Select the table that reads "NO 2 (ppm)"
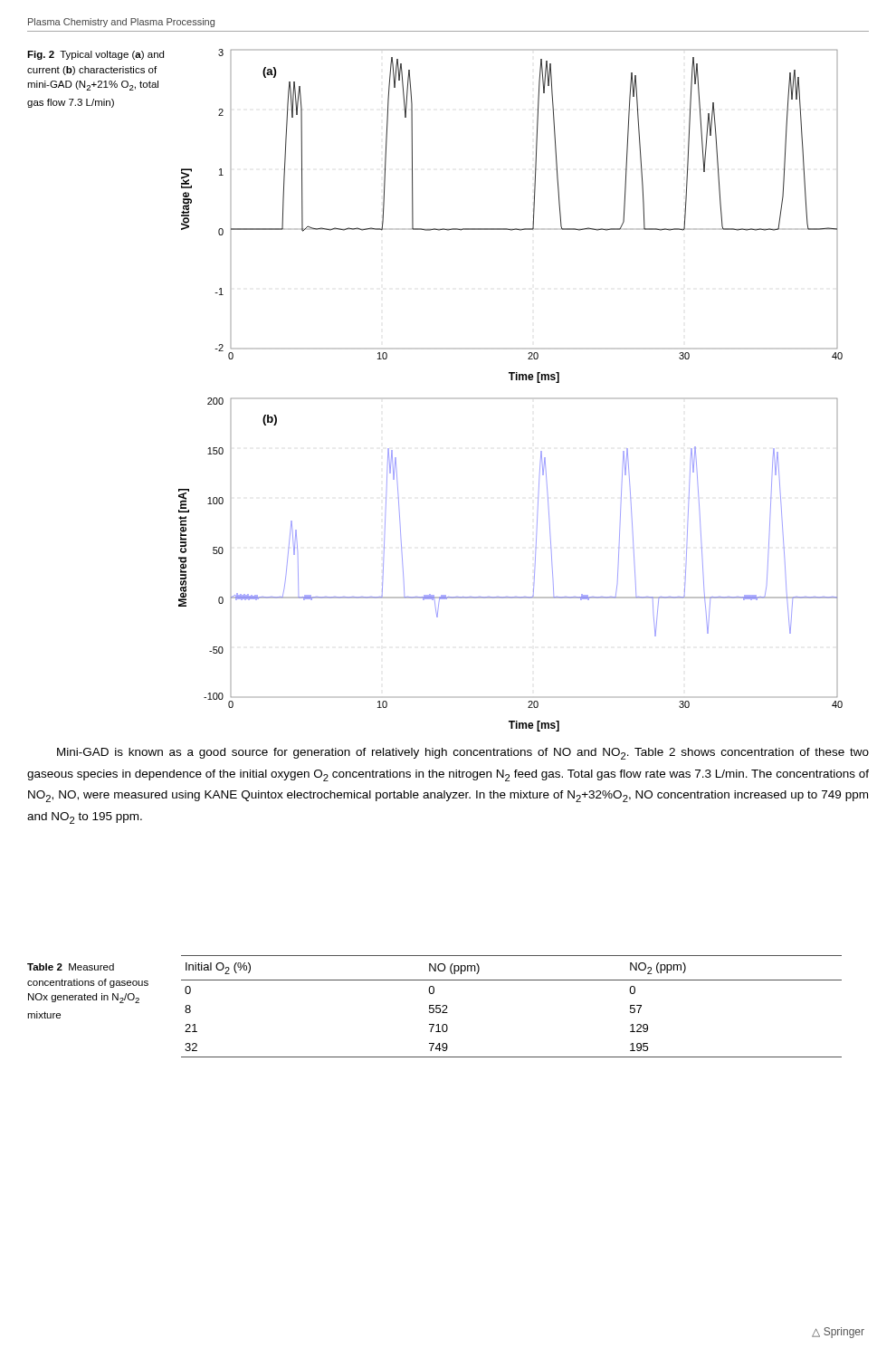Viewport: 896px width, 1358px height. point(511,1006)
